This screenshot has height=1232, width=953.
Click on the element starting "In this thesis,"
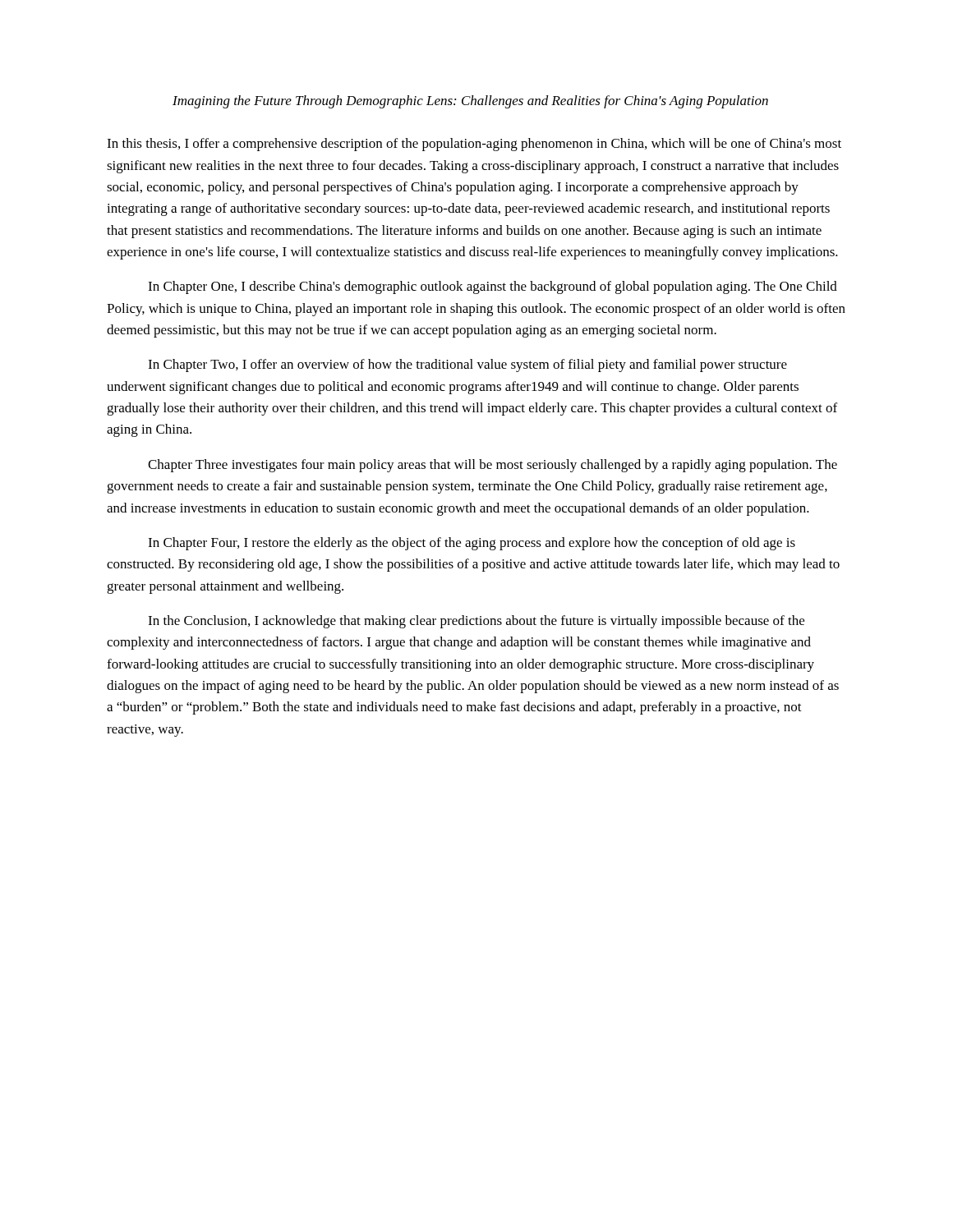pos(474,198)
